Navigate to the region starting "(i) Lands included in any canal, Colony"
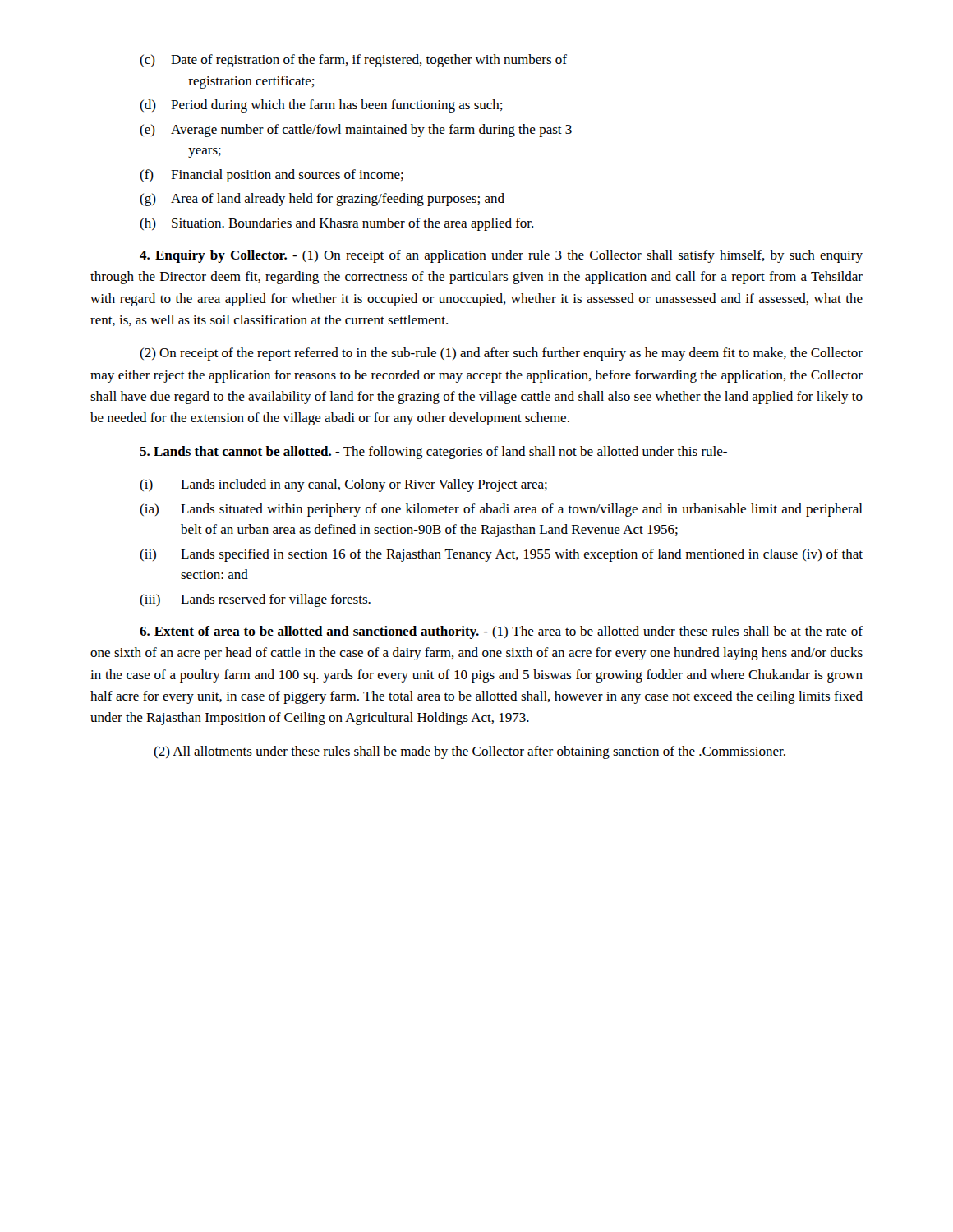The image size is (953, 1232). (x=501, y=484)
